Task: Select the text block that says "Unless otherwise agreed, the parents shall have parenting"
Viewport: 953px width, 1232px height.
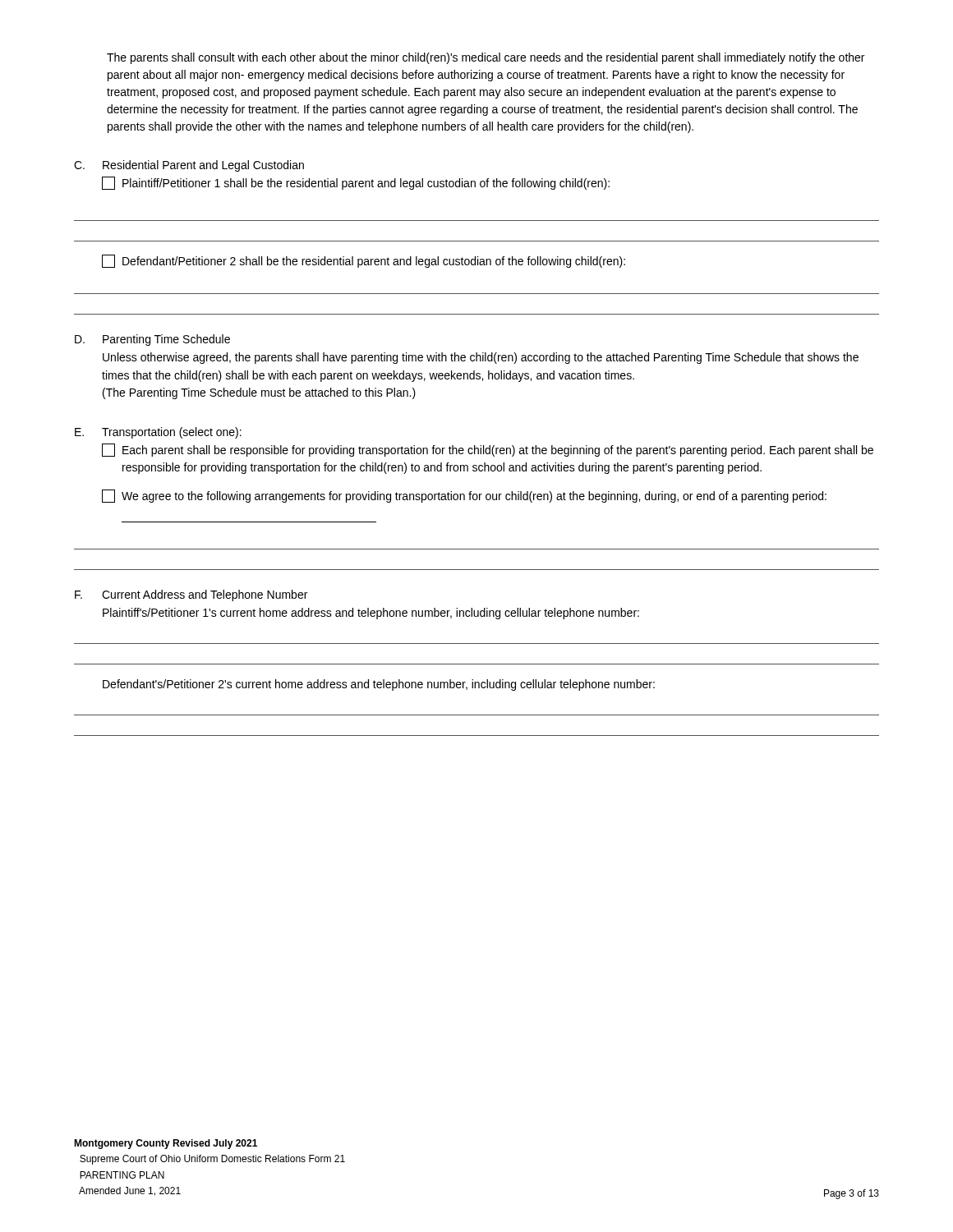Action: pos(480,375)
